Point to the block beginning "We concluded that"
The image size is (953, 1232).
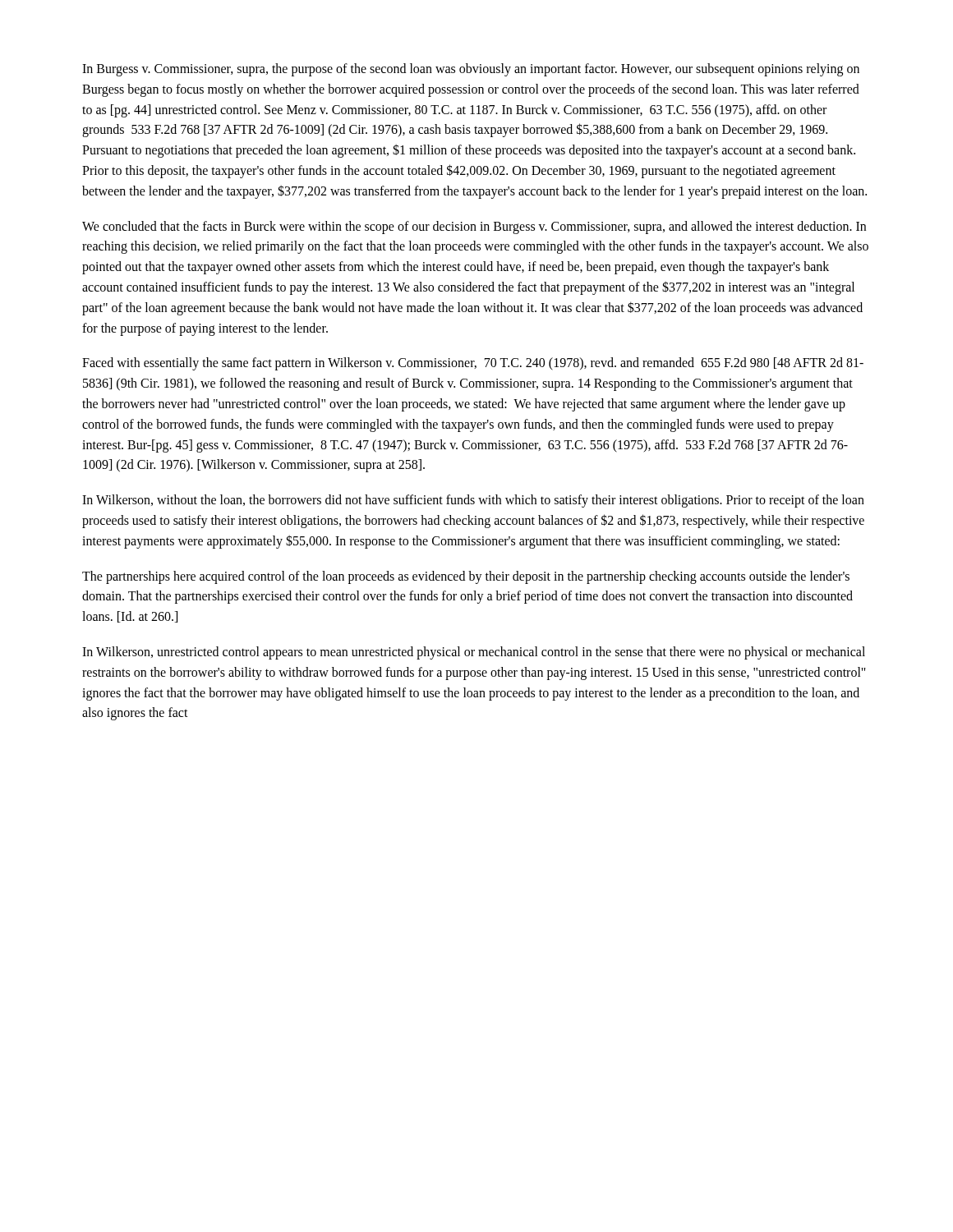(475, 277)
